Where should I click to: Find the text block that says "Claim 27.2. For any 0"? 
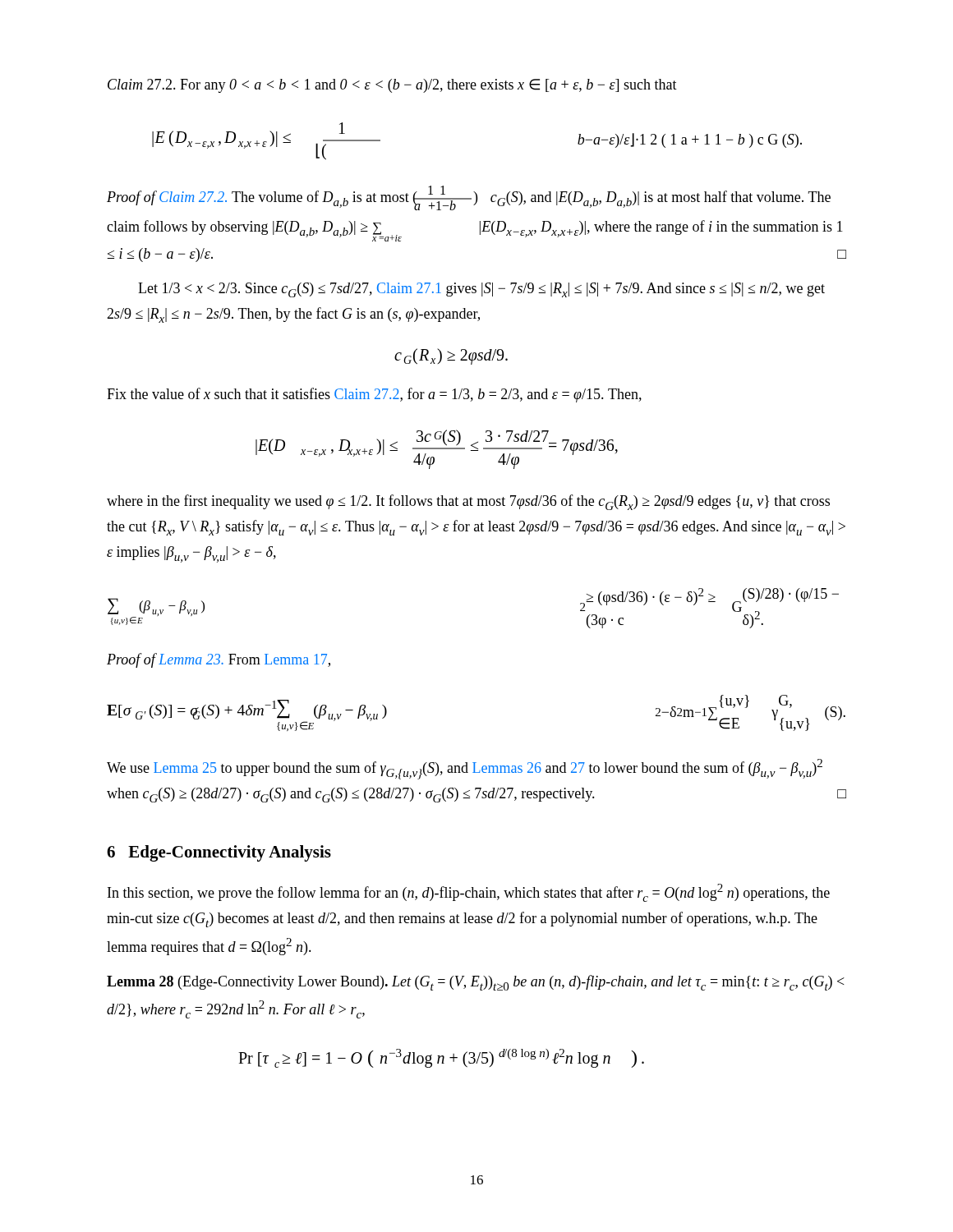392,85
